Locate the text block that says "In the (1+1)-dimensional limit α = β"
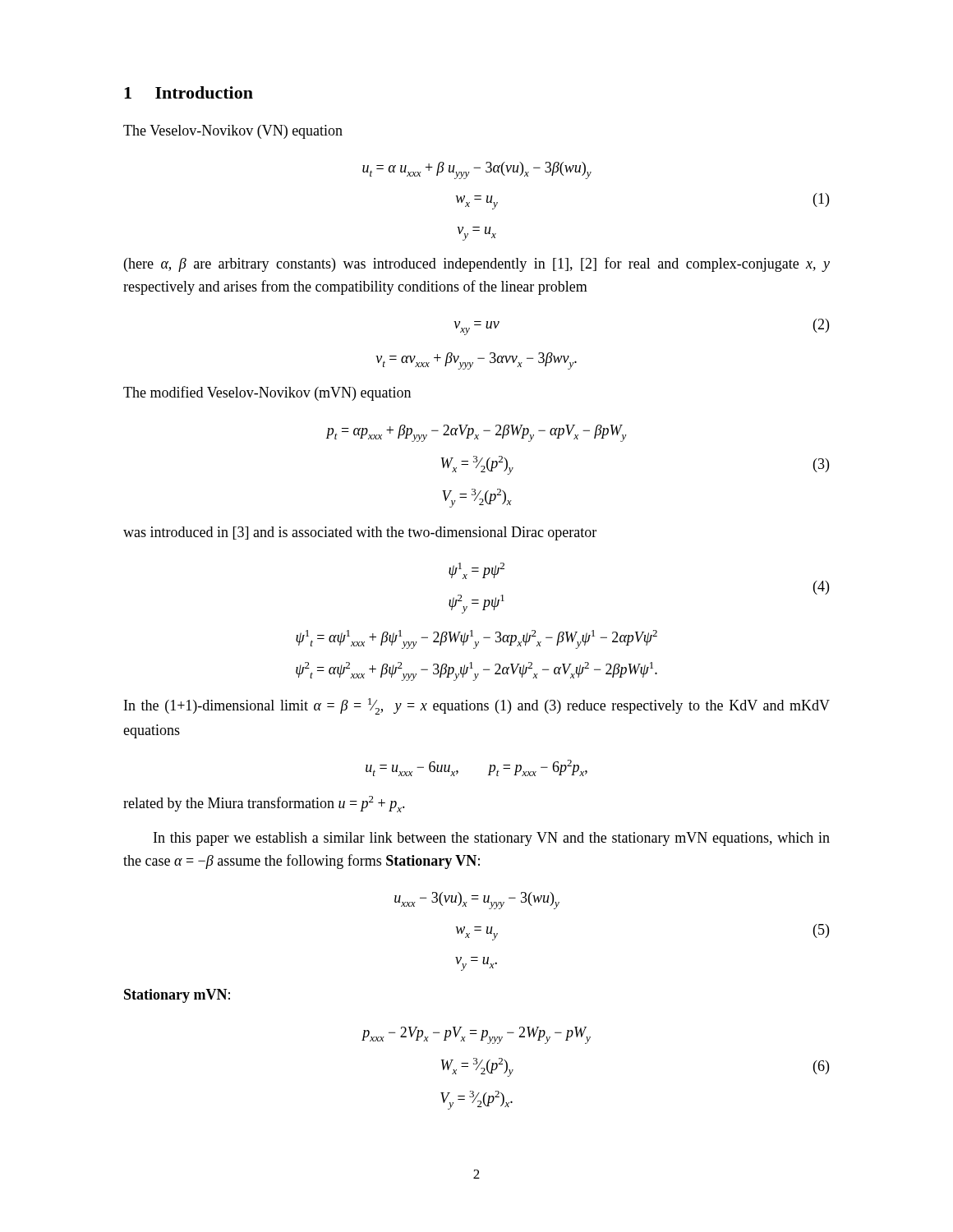Viewport: 953px width, 1232px height. 476,717
